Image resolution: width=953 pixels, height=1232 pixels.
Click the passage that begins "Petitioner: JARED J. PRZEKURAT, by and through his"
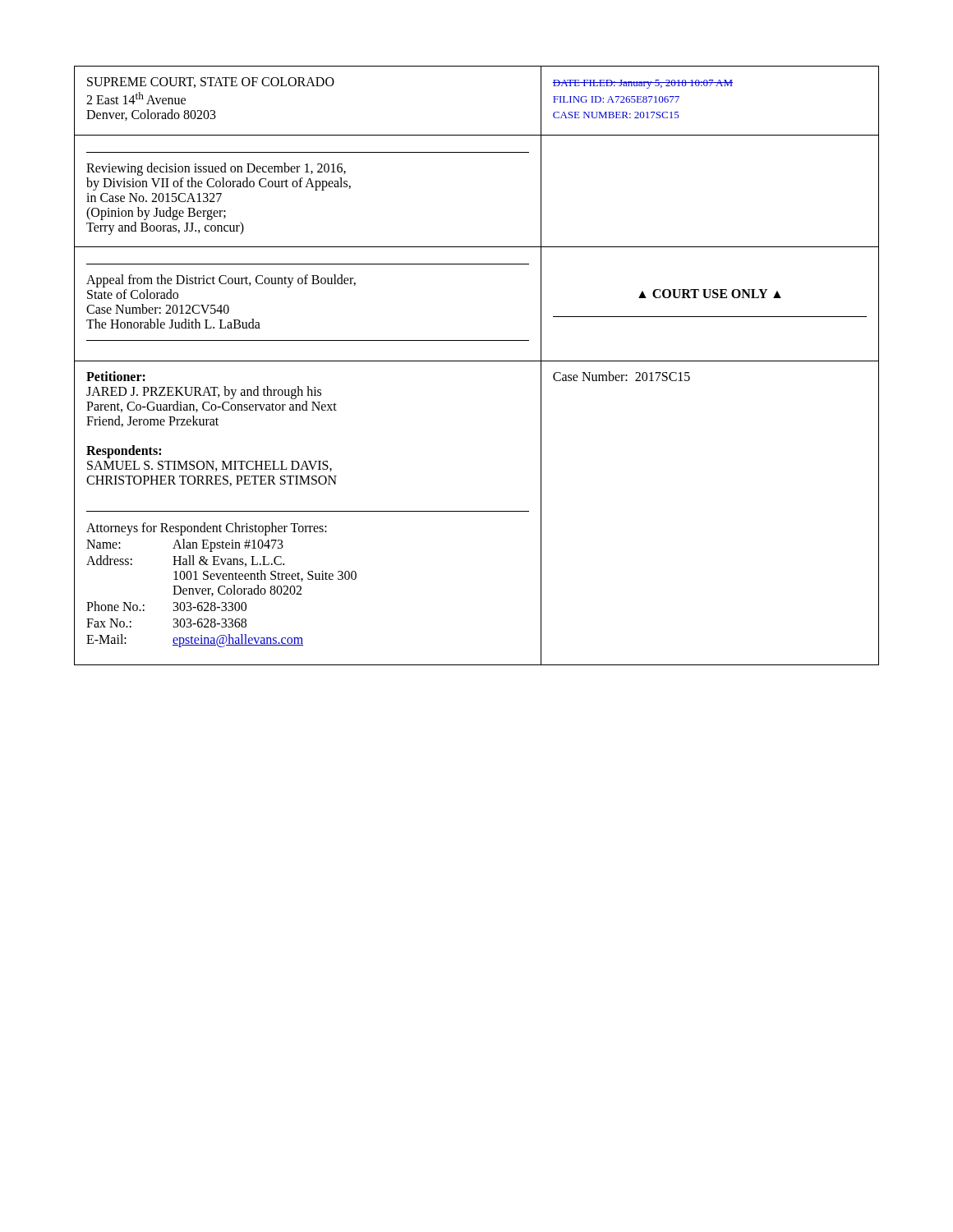(211, 398)
